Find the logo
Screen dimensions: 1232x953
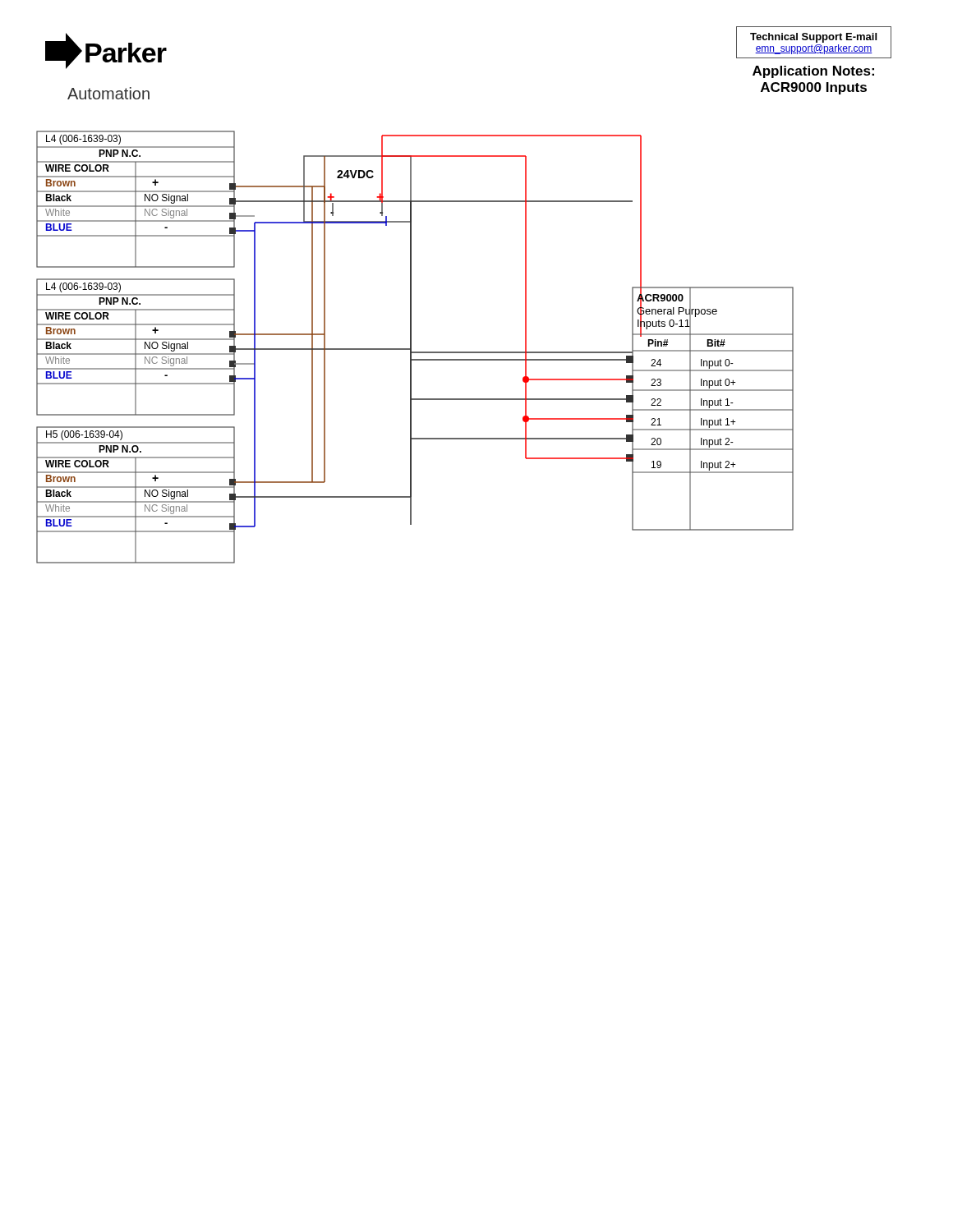(109, 64)
